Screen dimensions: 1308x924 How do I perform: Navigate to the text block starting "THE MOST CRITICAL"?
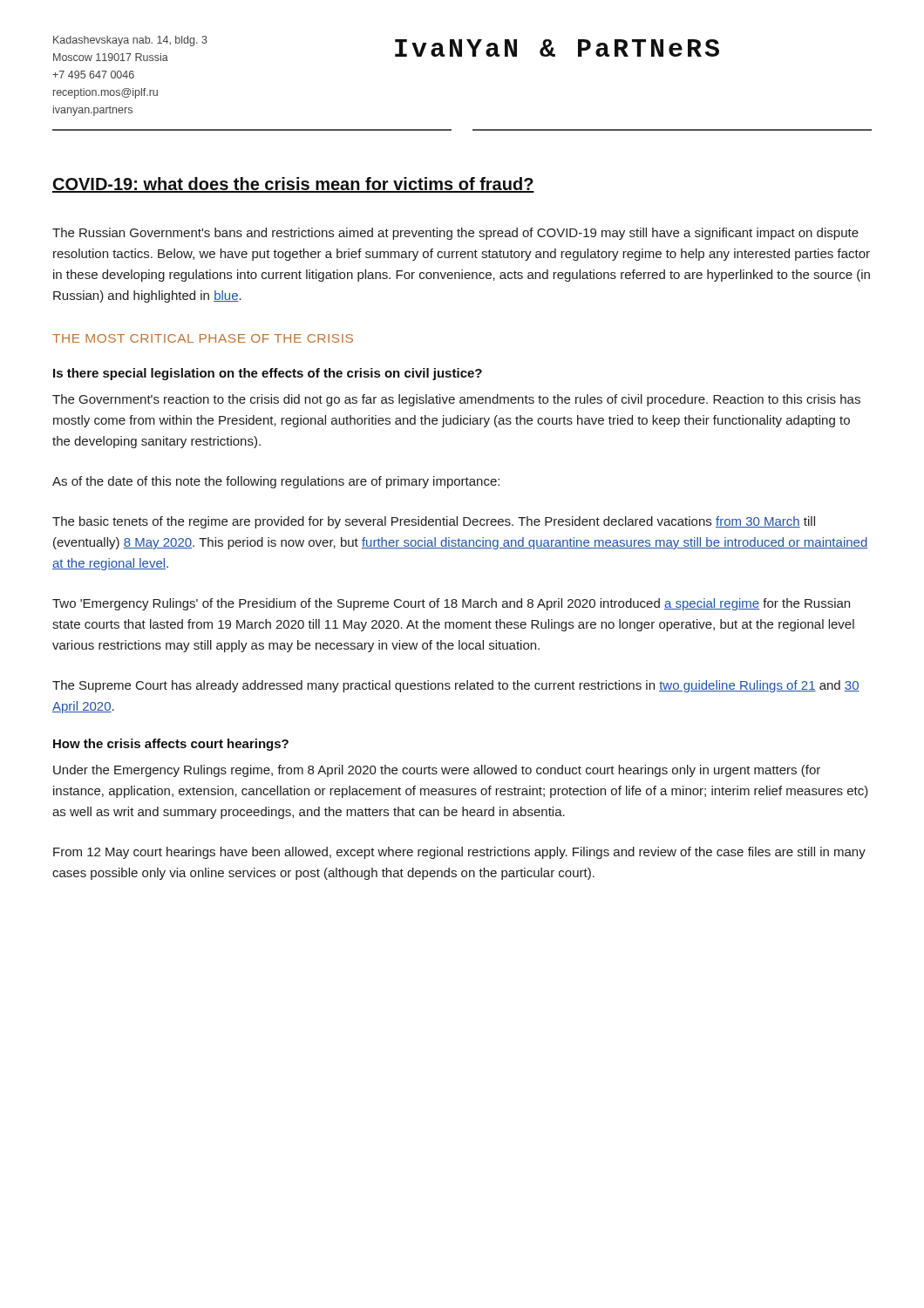point(203,338)
